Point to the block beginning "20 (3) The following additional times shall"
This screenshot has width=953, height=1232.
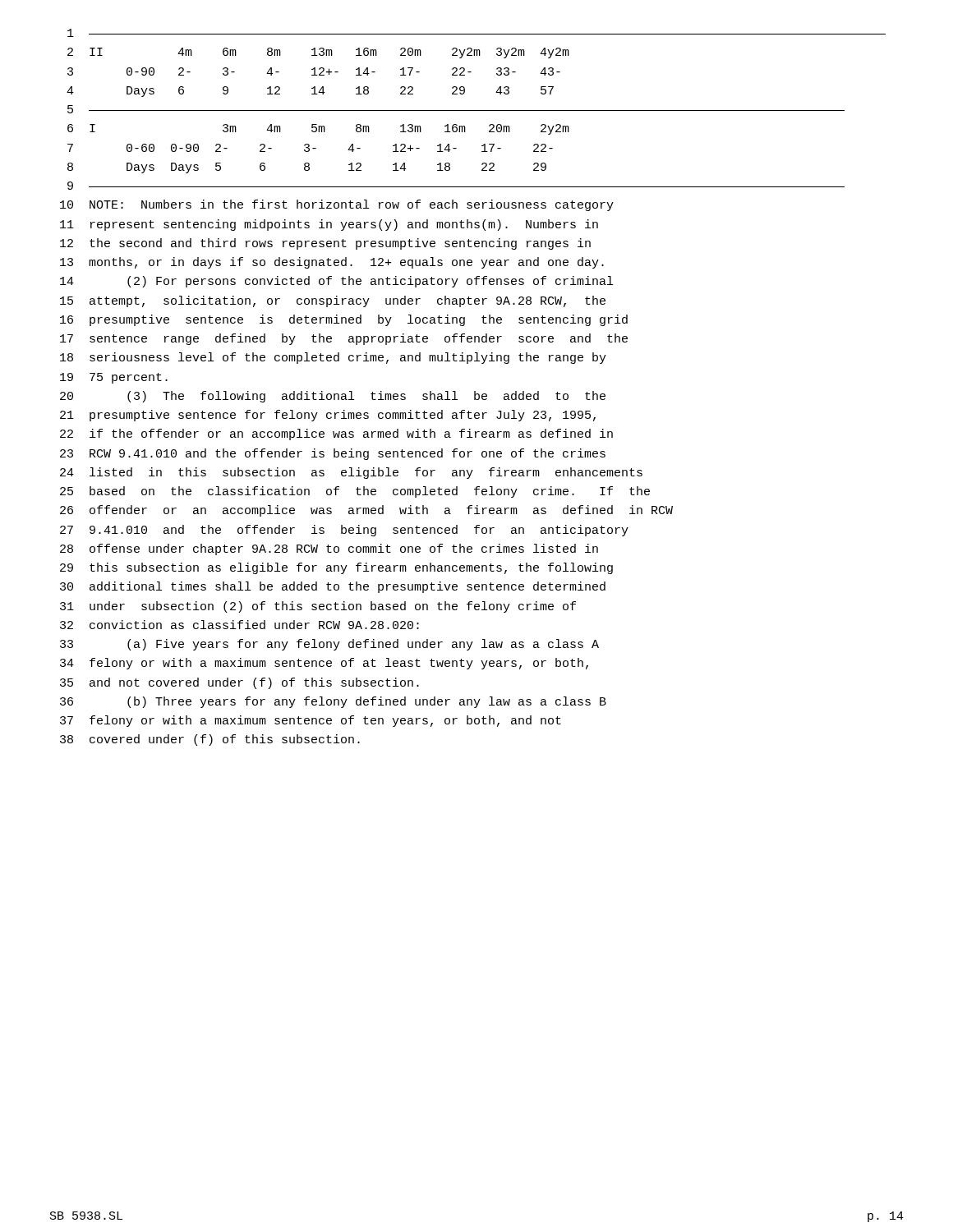tap(476, 512)
